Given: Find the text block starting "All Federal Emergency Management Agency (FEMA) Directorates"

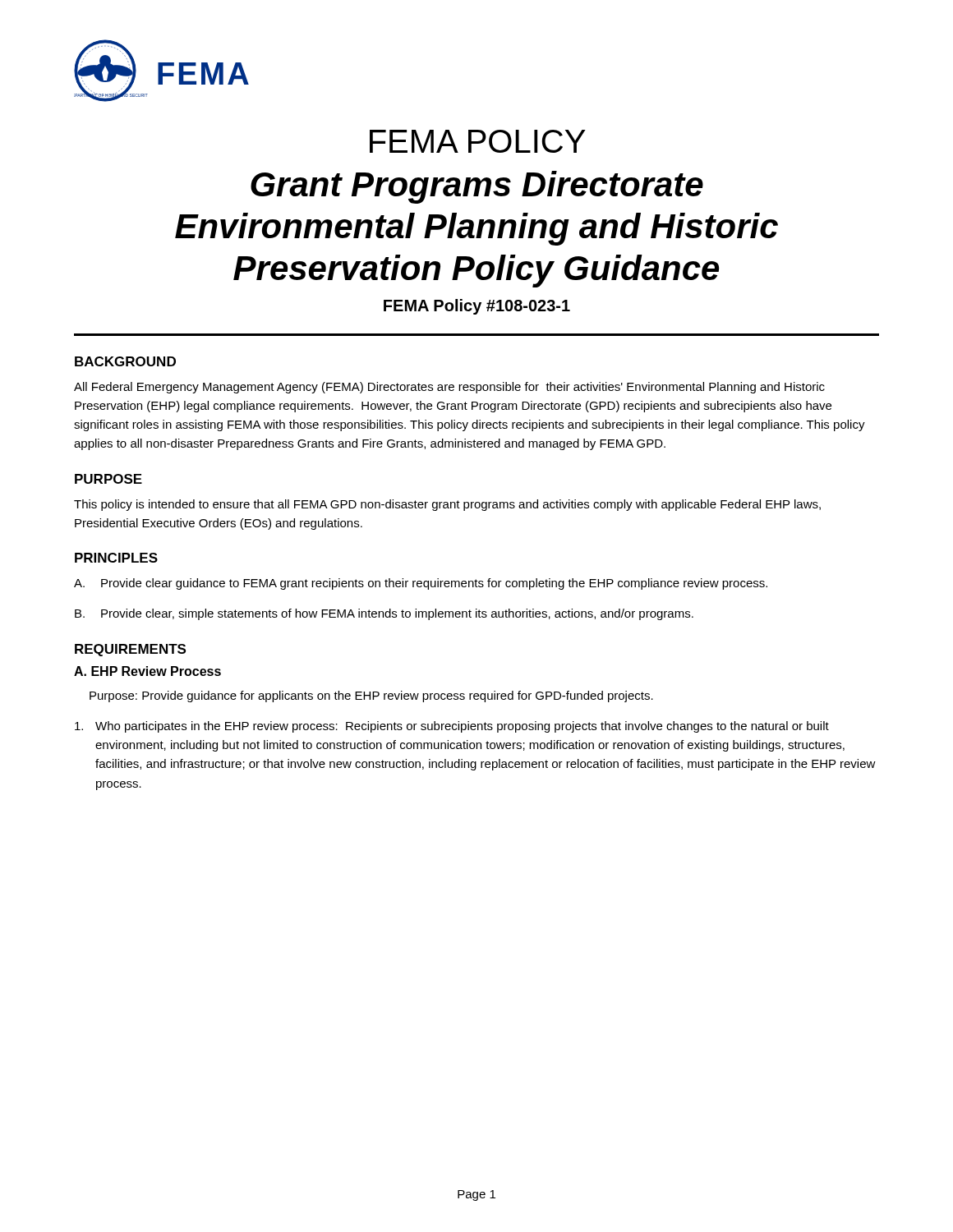Looking at the screenshot, I should click(469, 415).
